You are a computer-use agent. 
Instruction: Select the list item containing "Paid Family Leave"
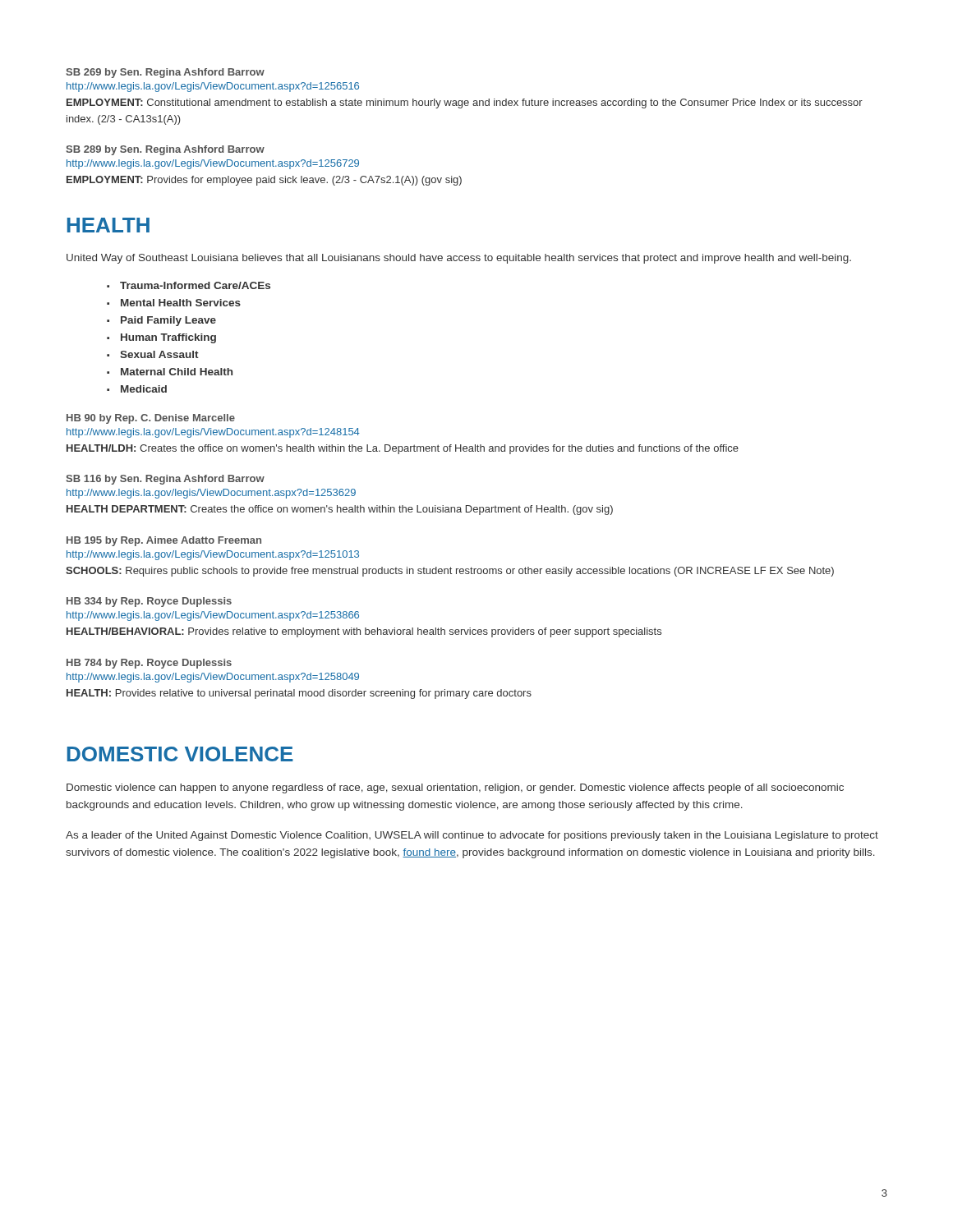pyautogui.click(x=161, y=321)
